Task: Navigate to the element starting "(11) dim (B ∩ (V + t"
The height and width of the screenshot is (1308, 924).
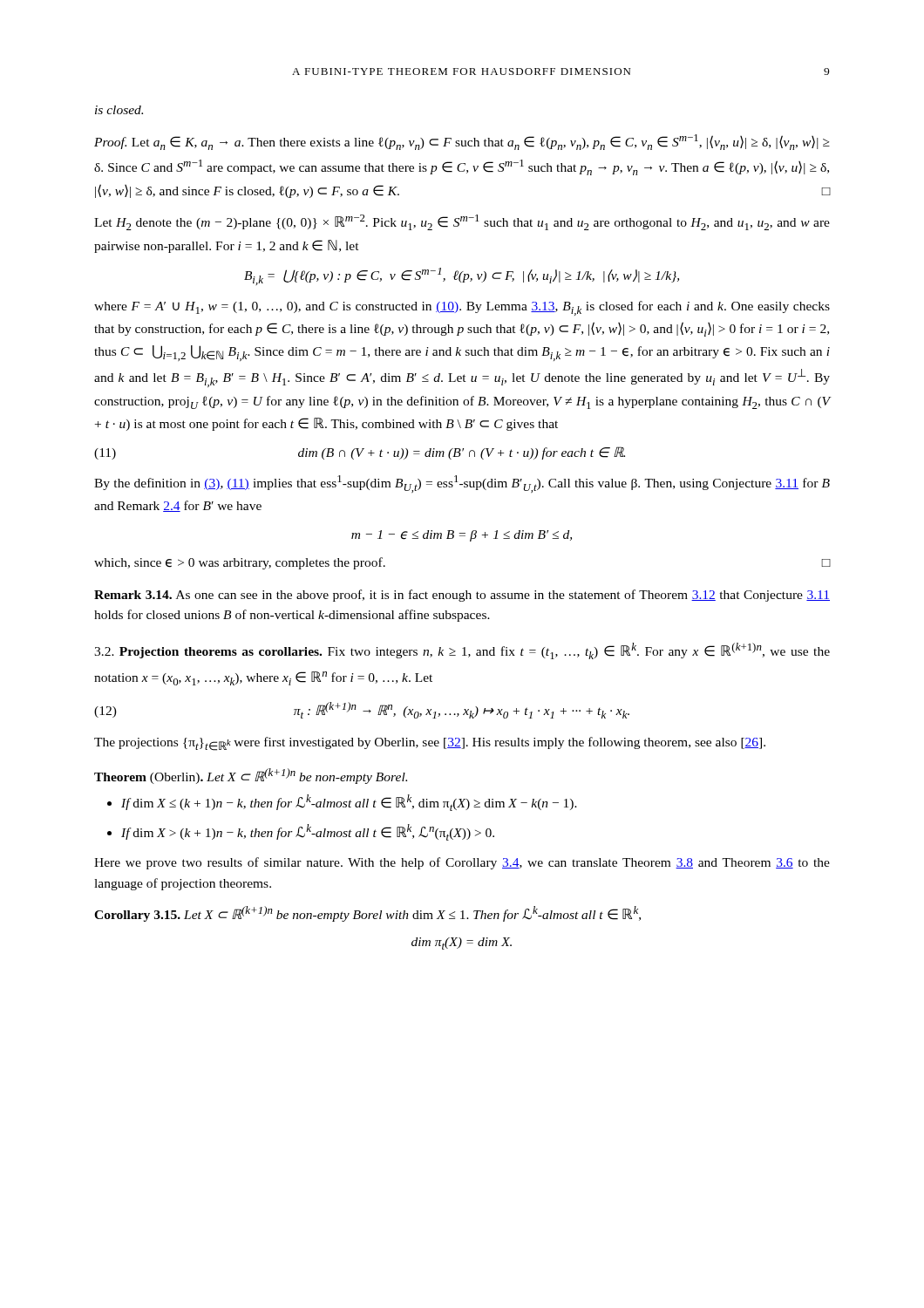Action: point(438,453)
